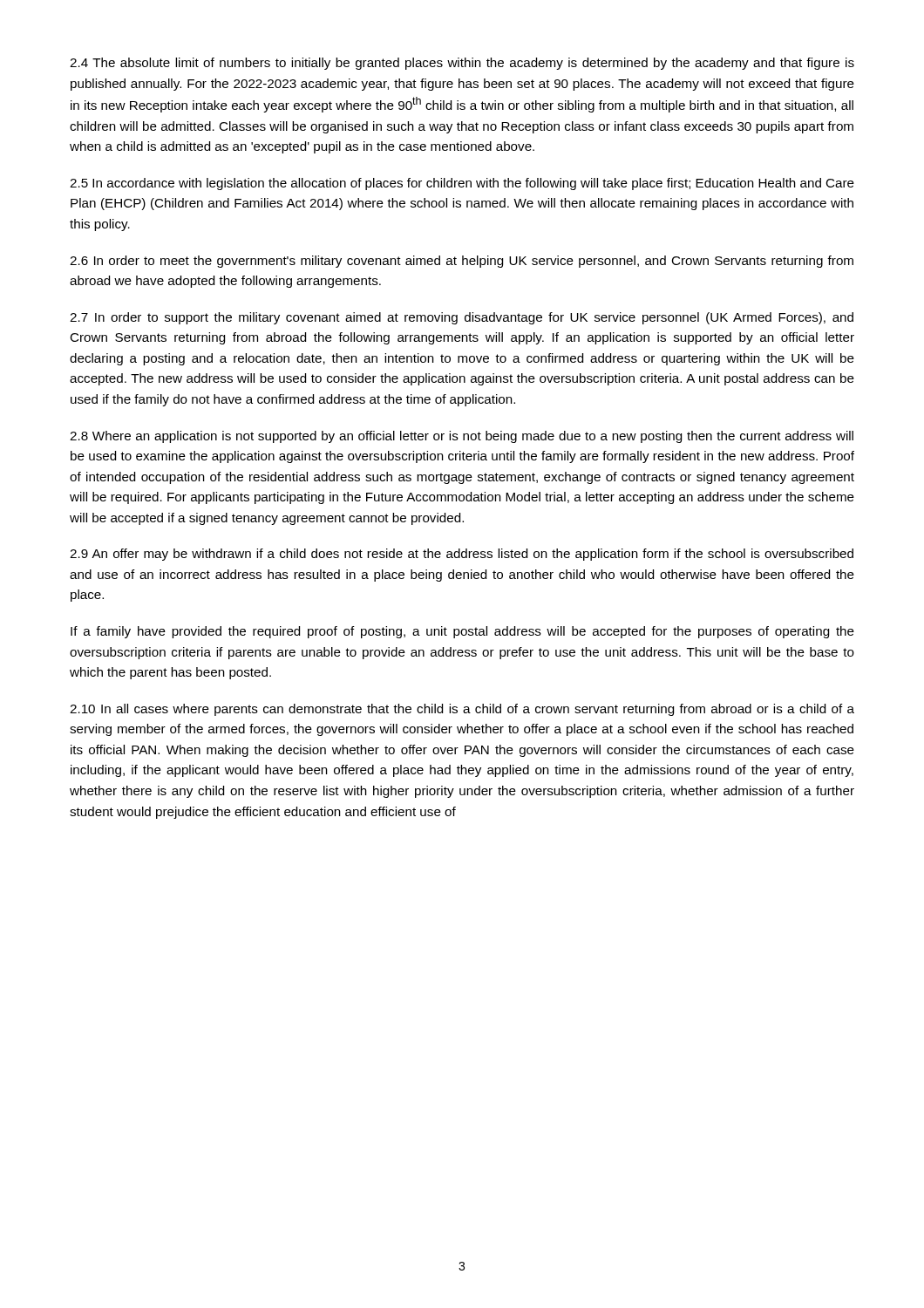Find the block on this page that starts "6 In order to meet the government's"
The image size is (924, 1308).
(x=462, y=270)
